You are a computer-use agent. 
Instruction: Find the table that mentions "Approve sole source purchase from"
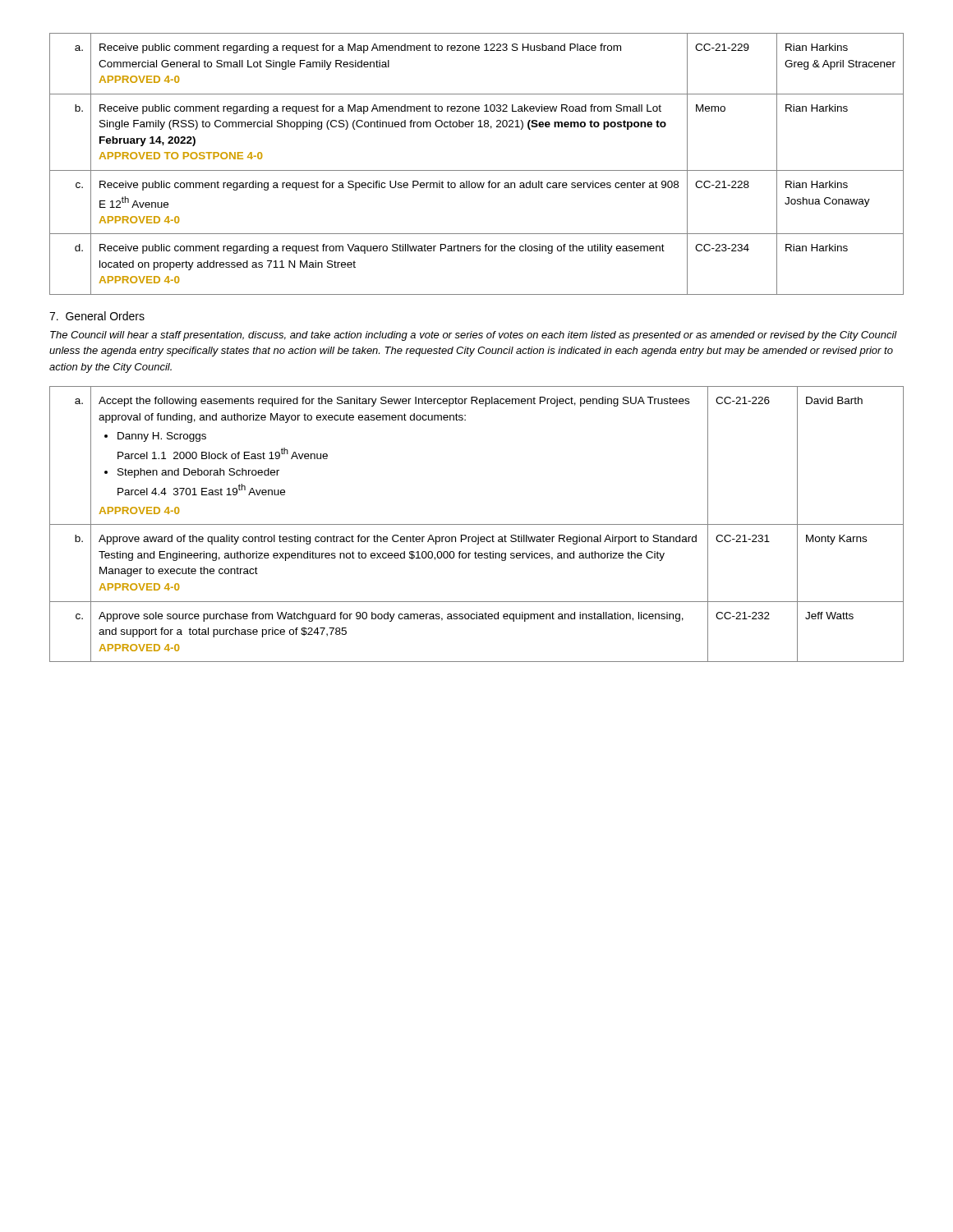tap(476, 524)
